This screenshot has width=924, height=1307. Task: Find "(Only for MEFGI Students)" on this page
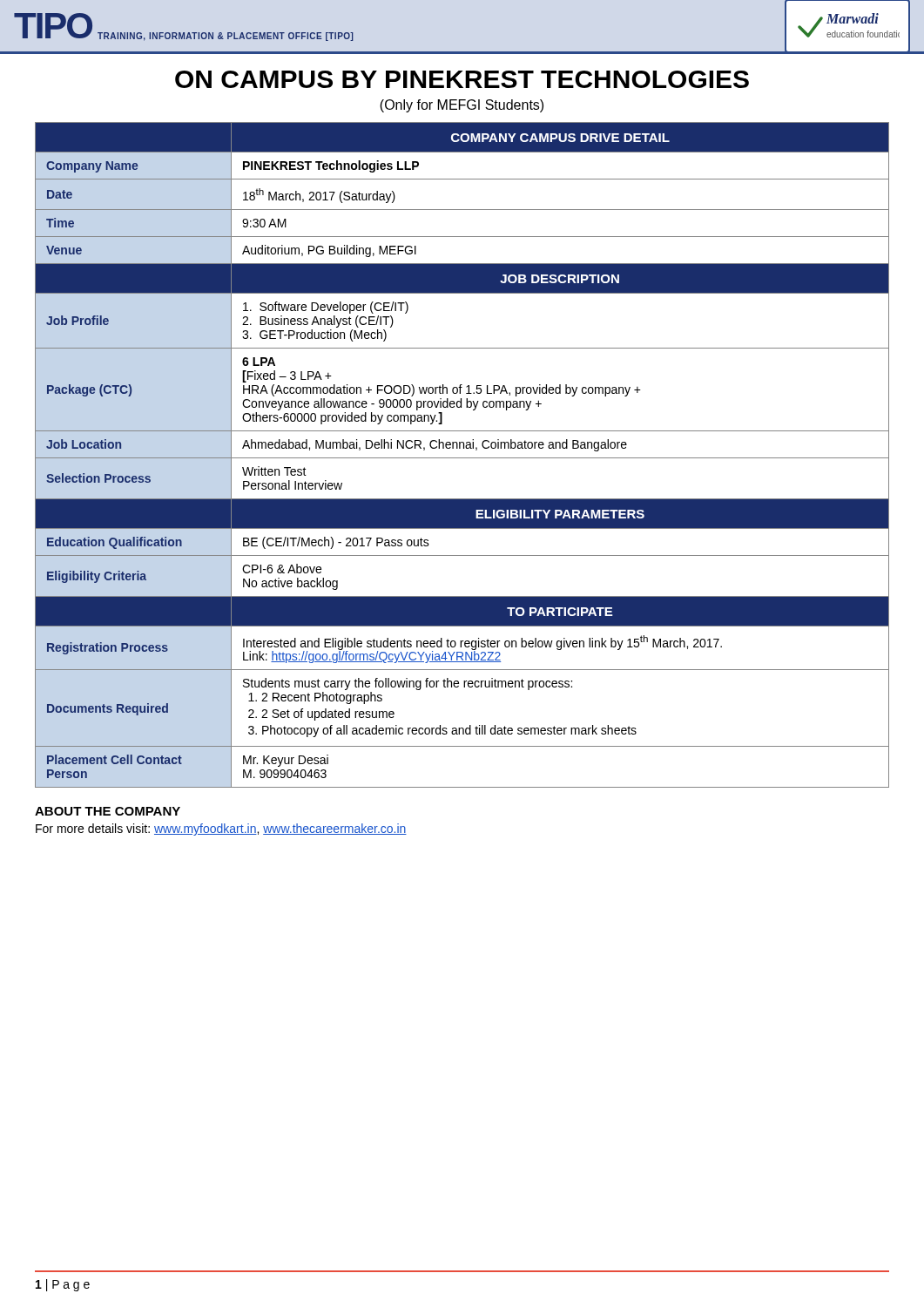click(462, 105)
